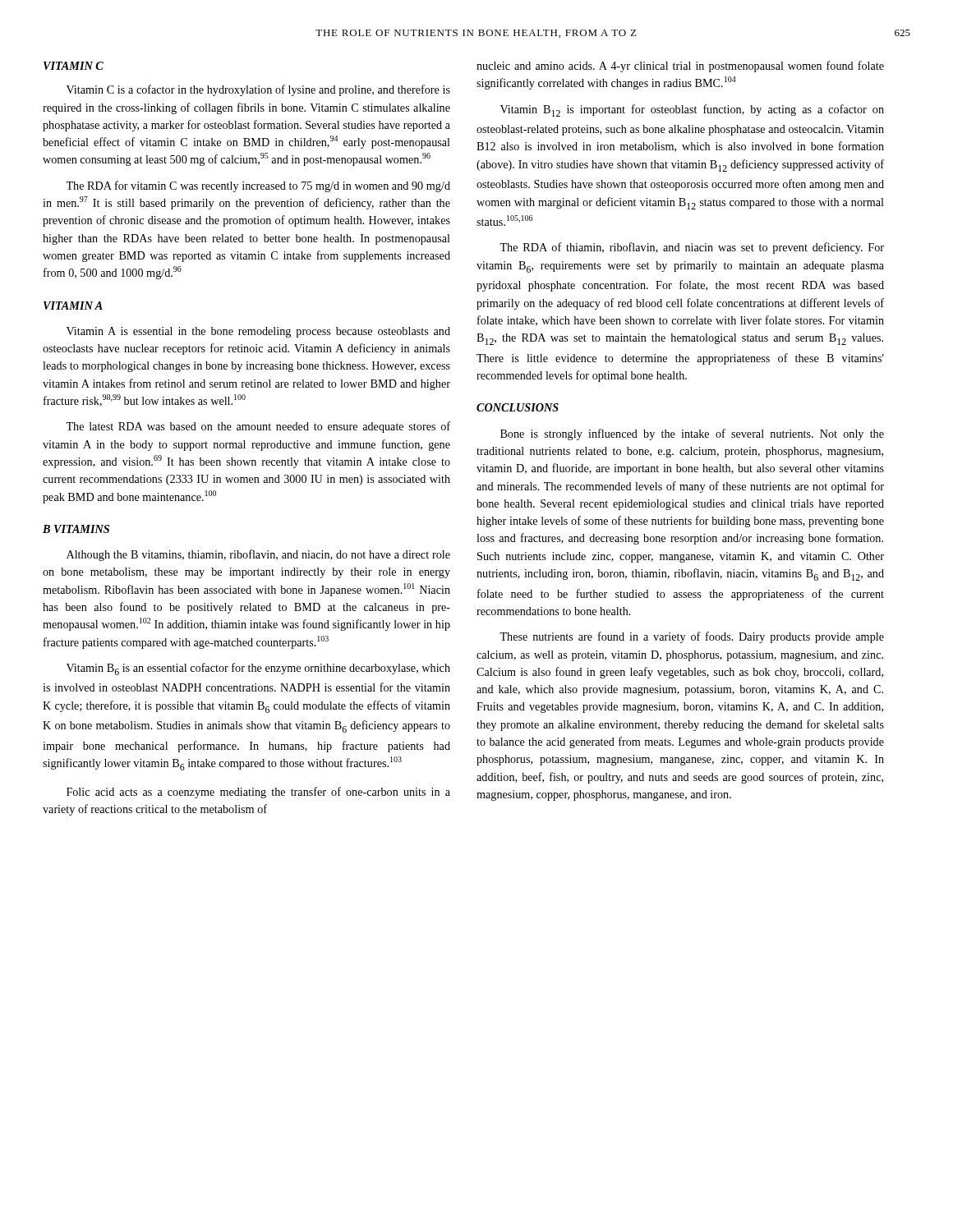Point to the block starting "Vitamin A is essential in the bone remodeling"
This screenshot has width=953, height=1232.
tap(246, 366)
